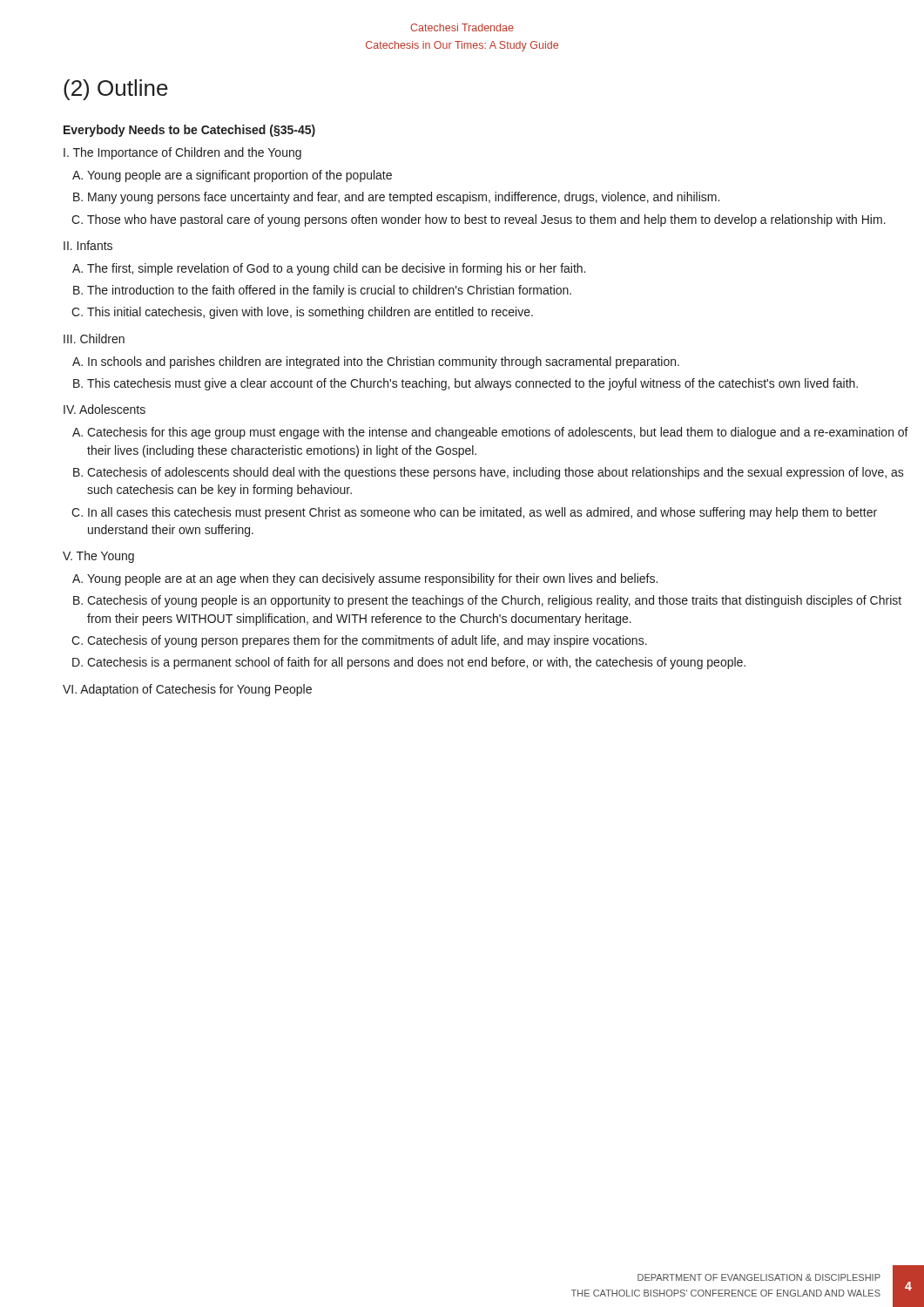Viewport: 924px width, 1307px height.
Task: Click the passage that begins "I. The Importance"
Action: [182, 152]
